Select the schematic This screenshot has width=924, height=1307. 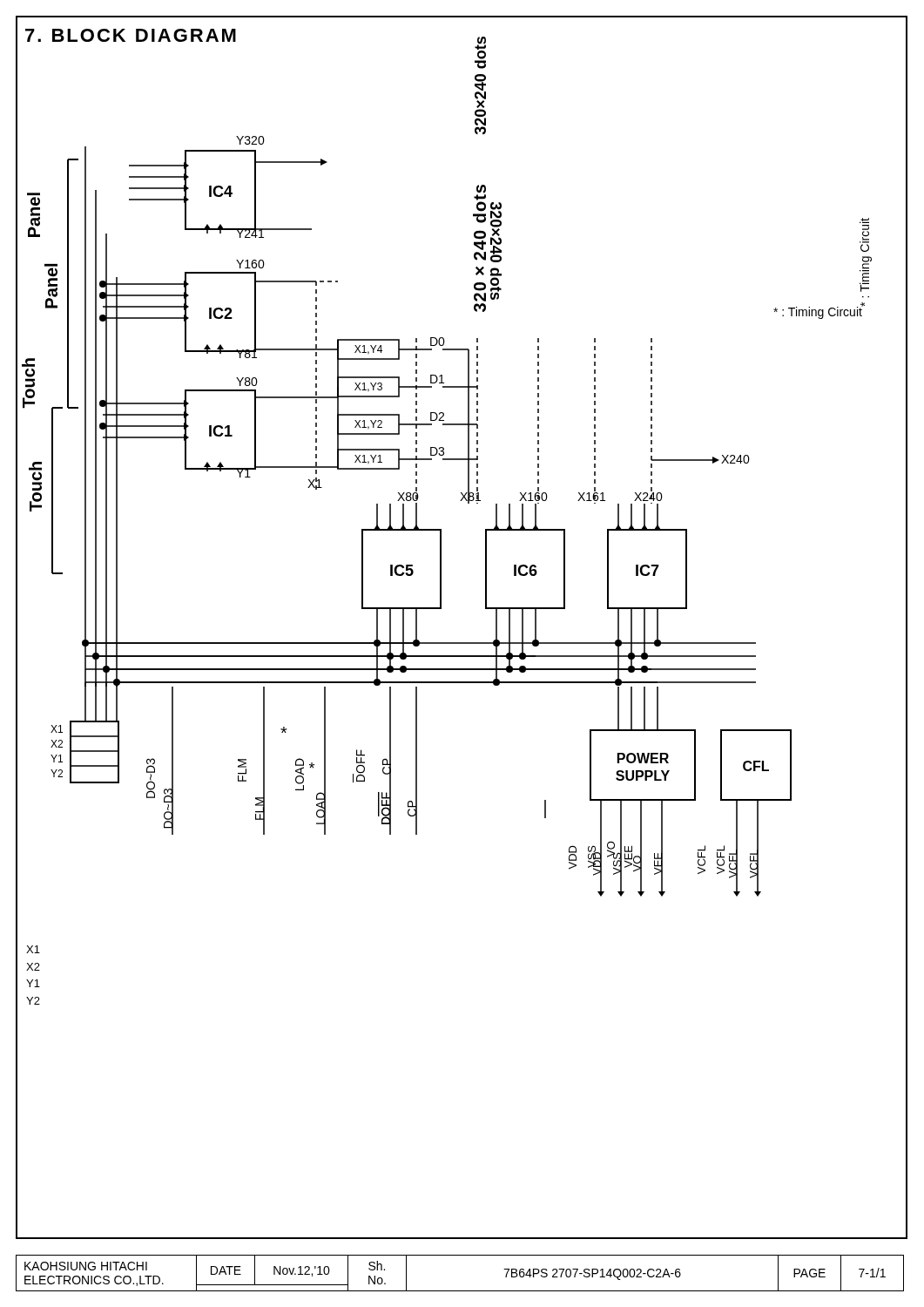click(x=460, y=626)
